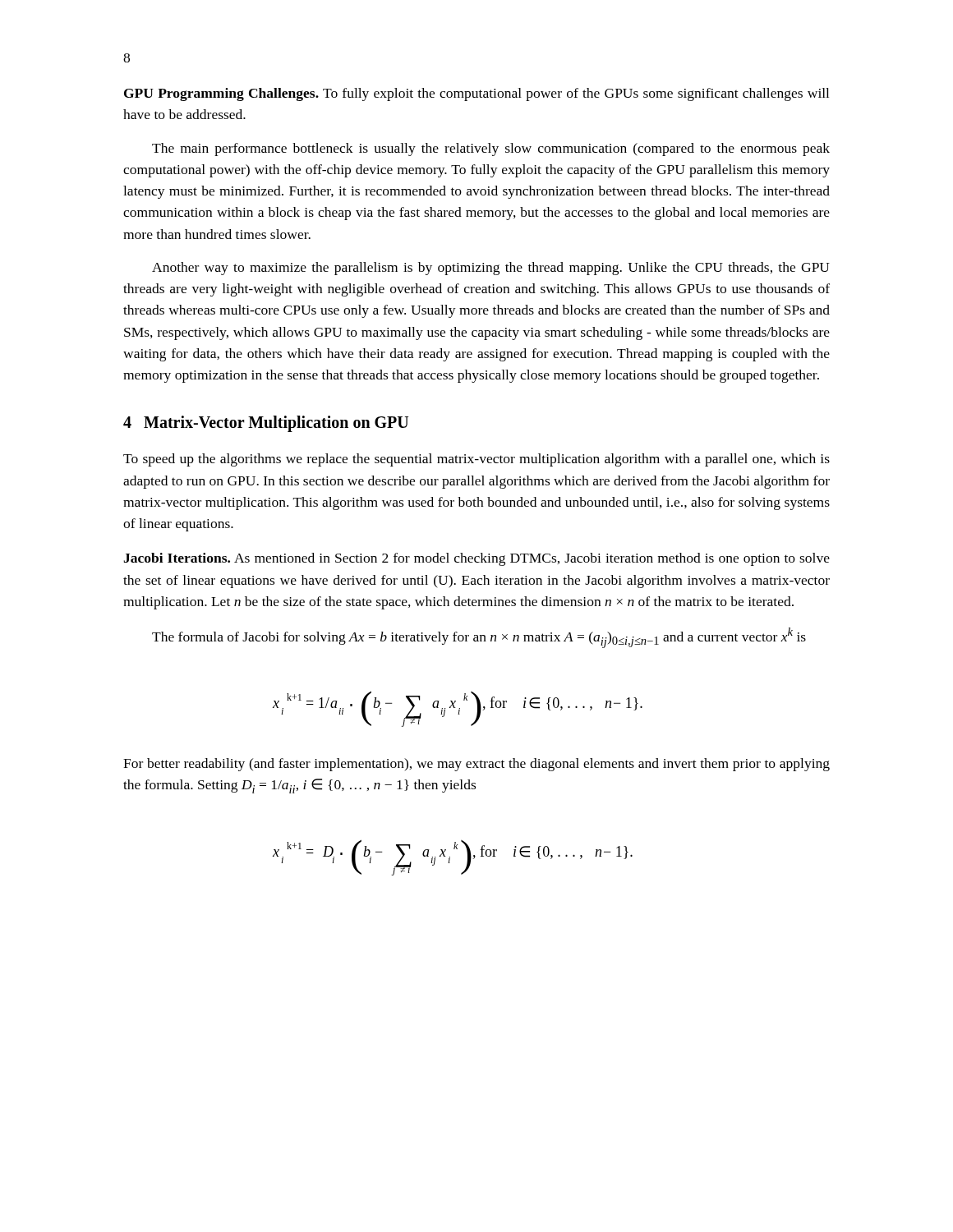Find the element starting "4 Matrix-Vector Multiplication on GPU"
Image resolution: width=953 pixels, height=1232 pixels.
266,422
